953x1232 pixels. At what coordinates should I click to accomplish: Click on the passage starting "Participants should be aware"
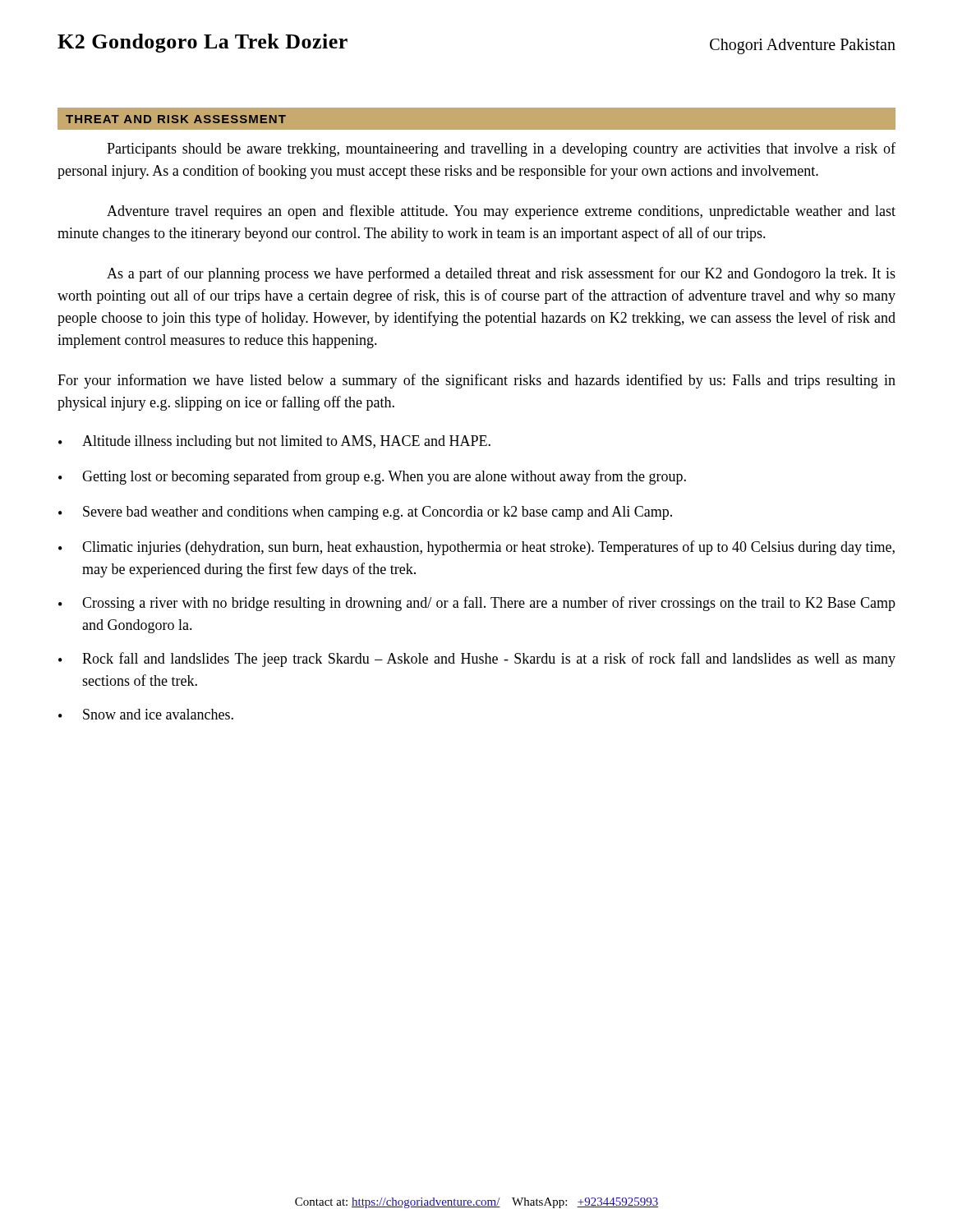click(x=476, y=160)
